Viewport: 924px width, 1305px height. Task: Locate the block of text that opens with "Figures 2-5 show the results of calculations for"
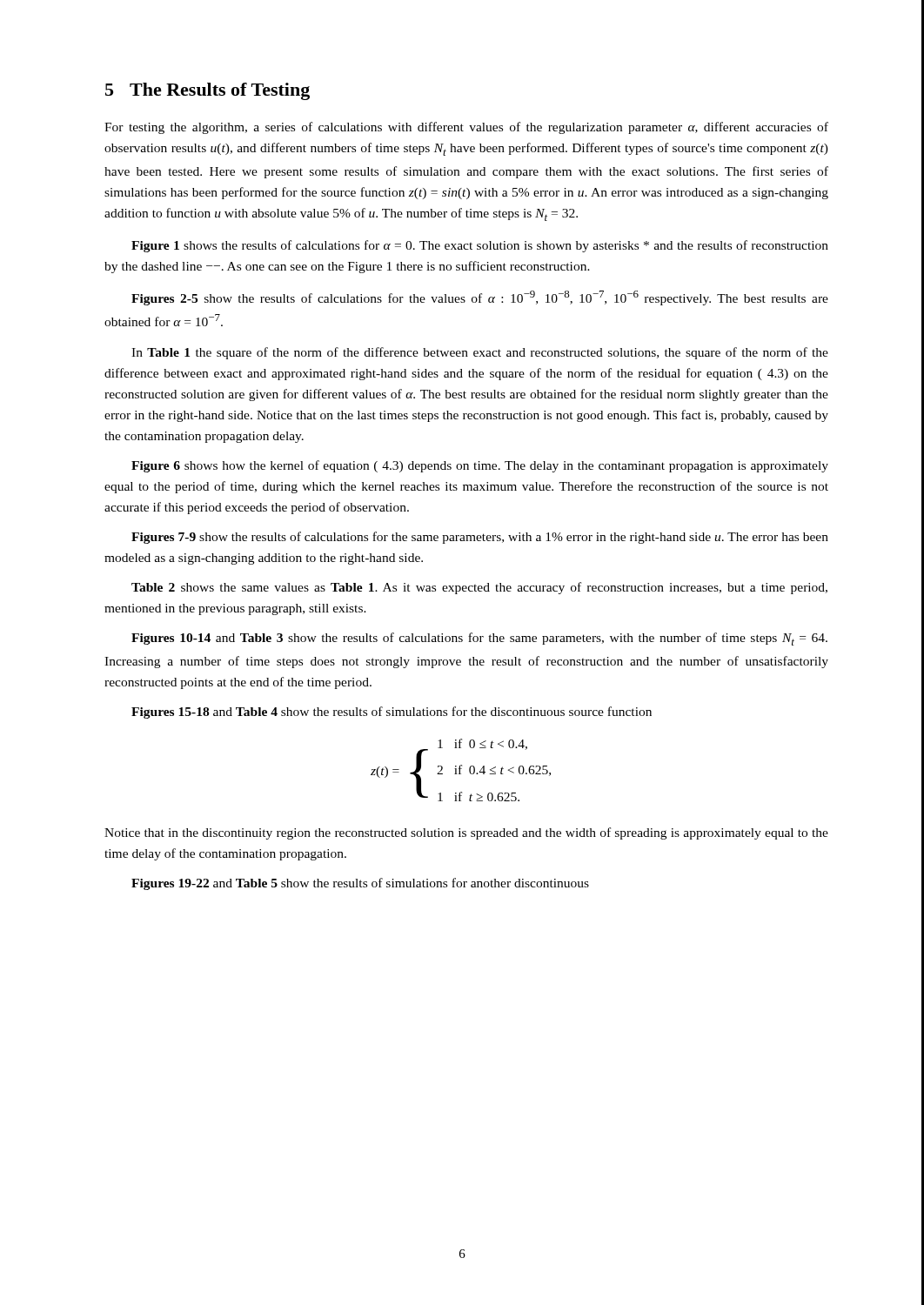coord(466,309)
